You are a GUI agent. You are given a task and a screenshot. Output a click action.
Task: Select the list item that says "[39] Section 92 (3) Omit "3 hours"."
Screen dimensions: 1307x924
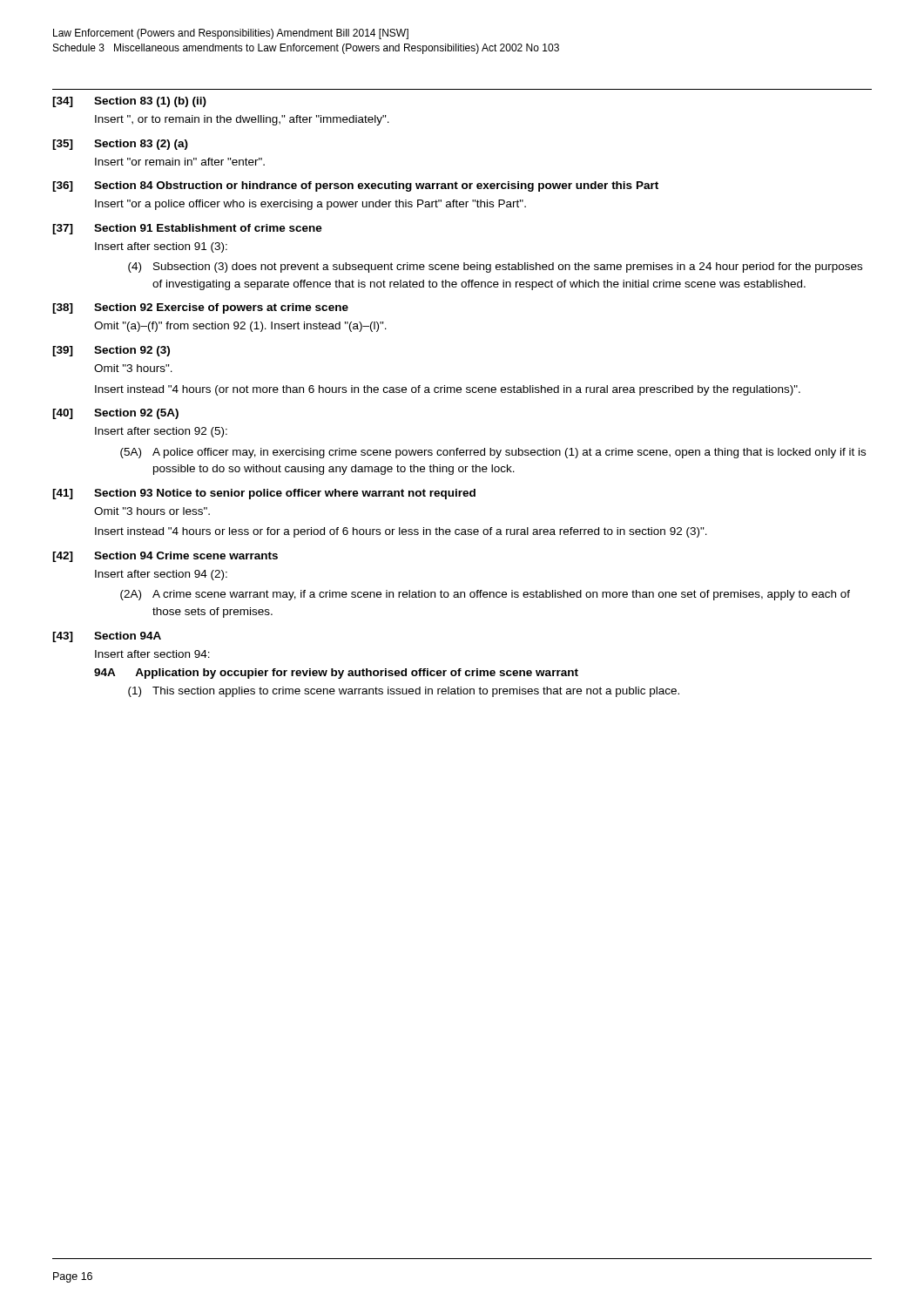(x=111, y=351)
